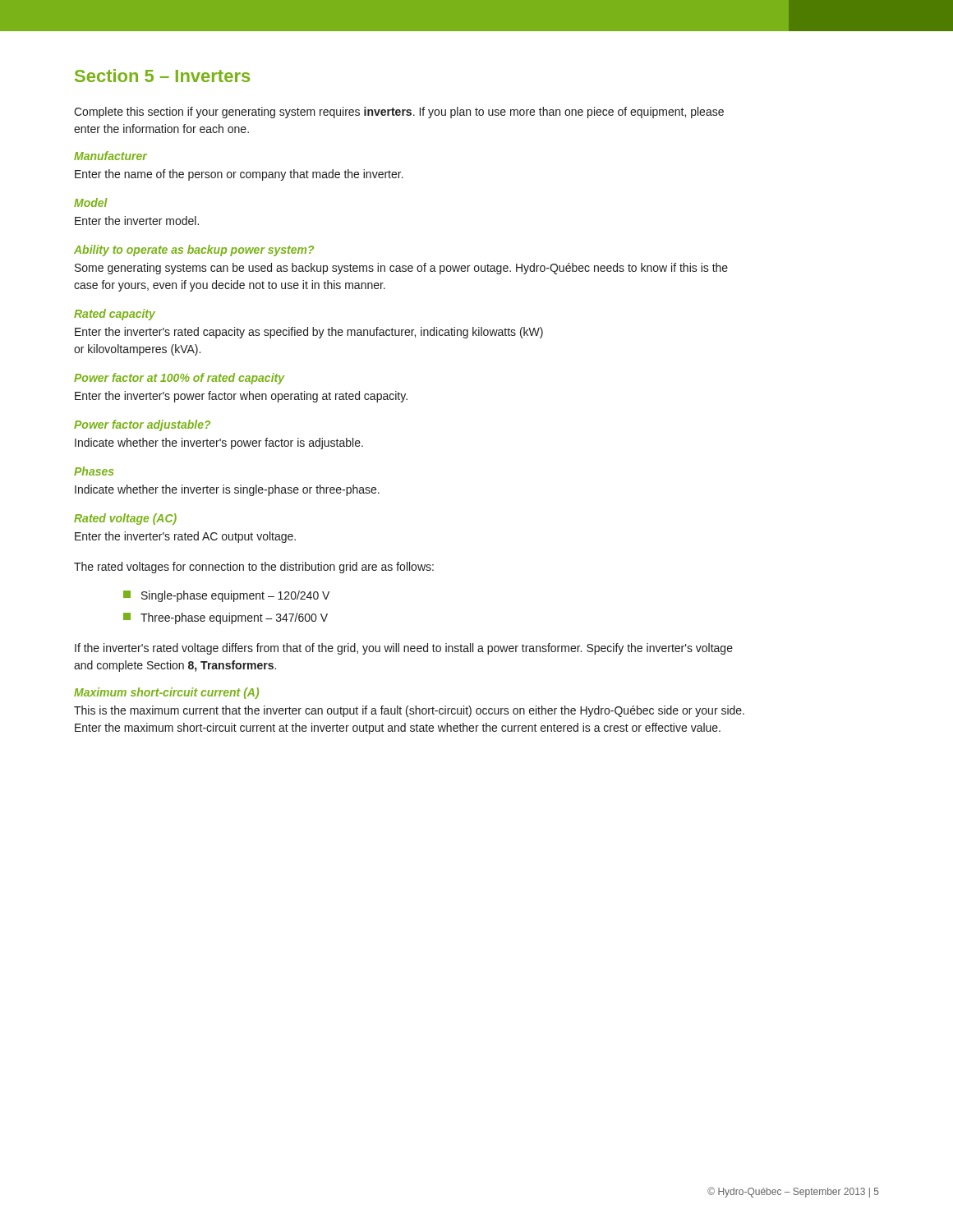Find the text starting "Ability to operate"
The height and width of the screenshot is (1232, 953).
pyautogui.click(x=194, y=250)
